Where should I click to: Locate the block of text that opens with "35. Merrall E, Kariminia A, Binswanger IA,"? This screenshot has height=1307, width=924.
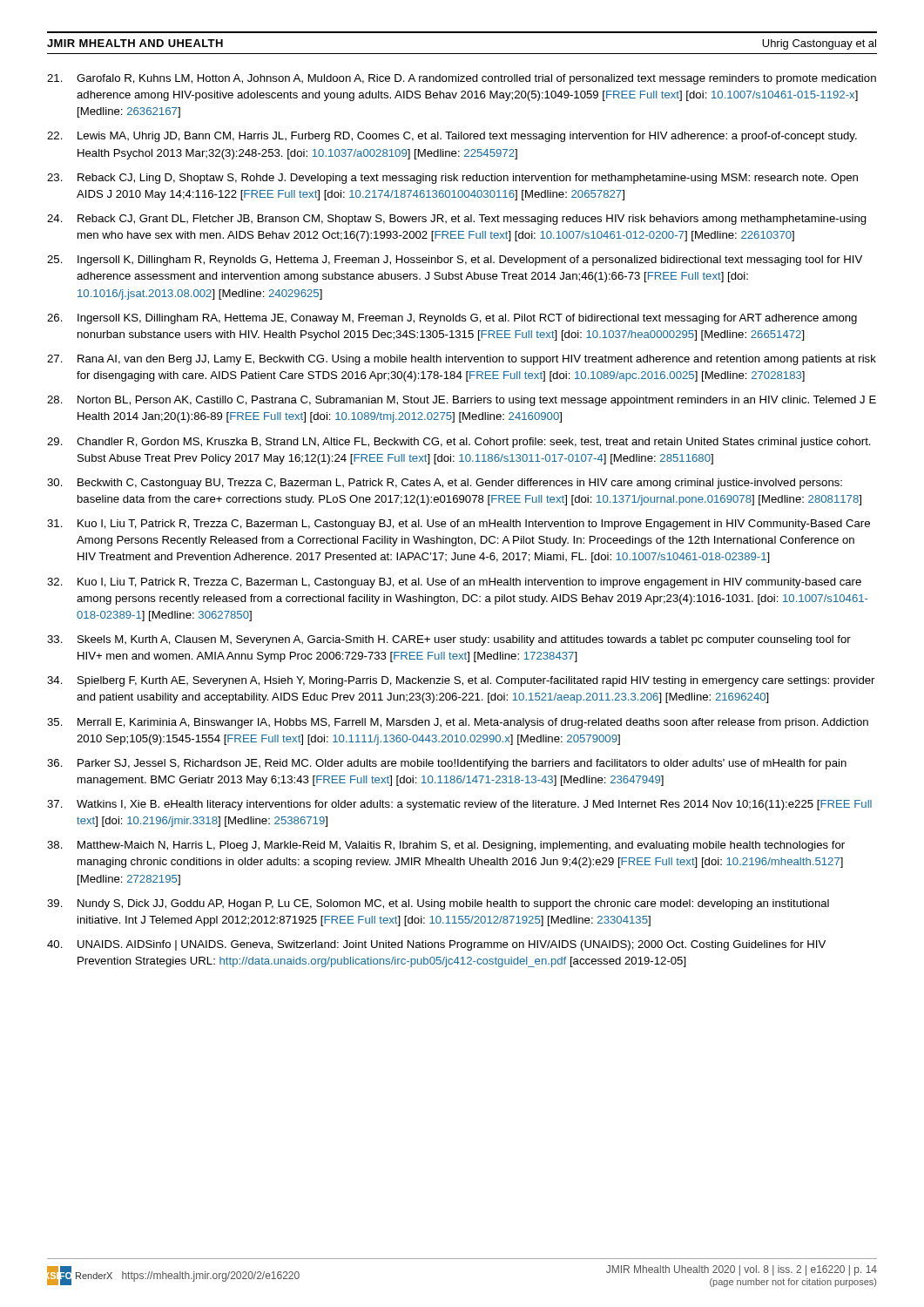[x=462, y=730]
